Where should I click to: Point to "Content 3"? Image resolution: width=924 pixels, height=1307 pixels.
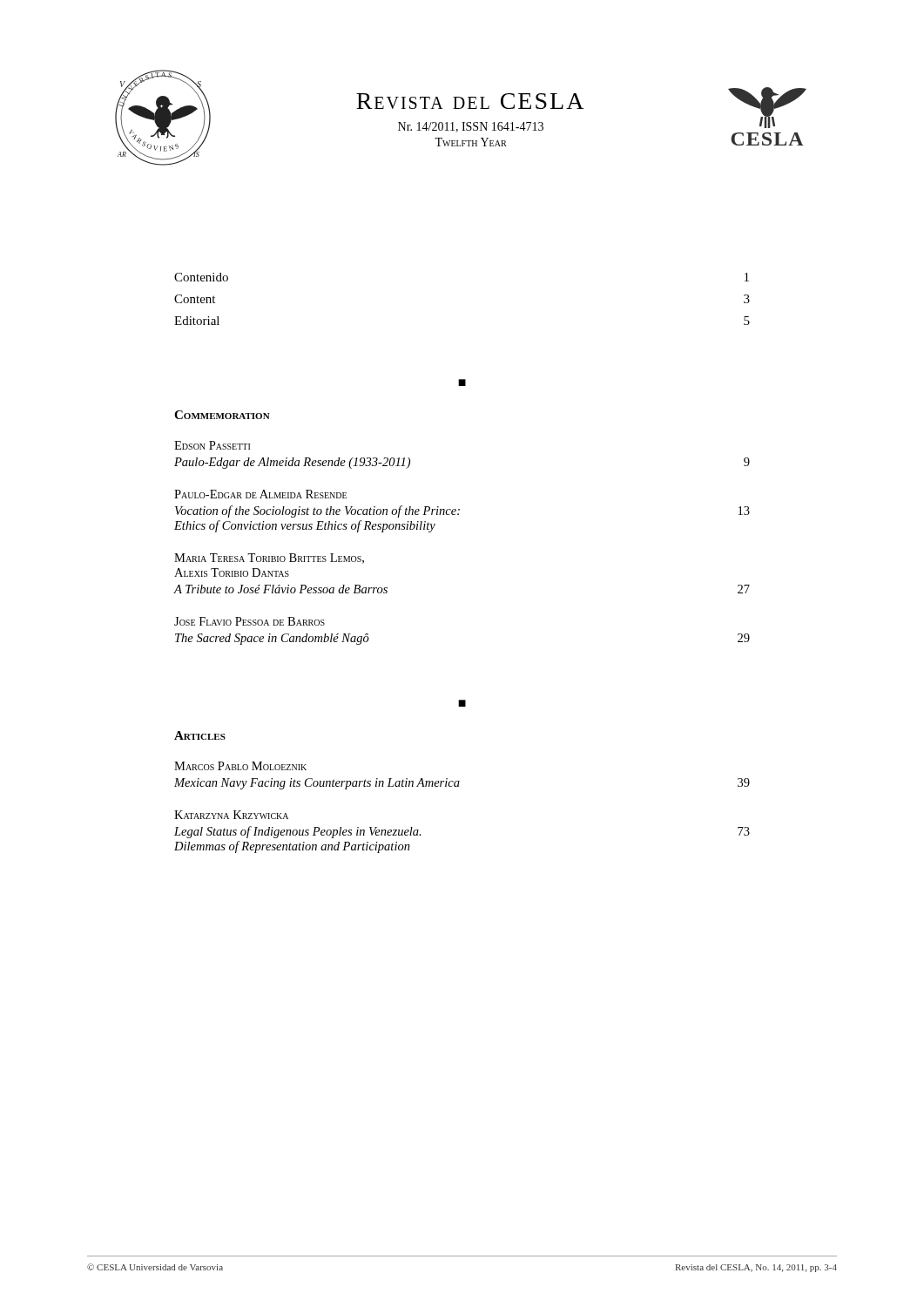pyautogui.click(x=195, y=298)
